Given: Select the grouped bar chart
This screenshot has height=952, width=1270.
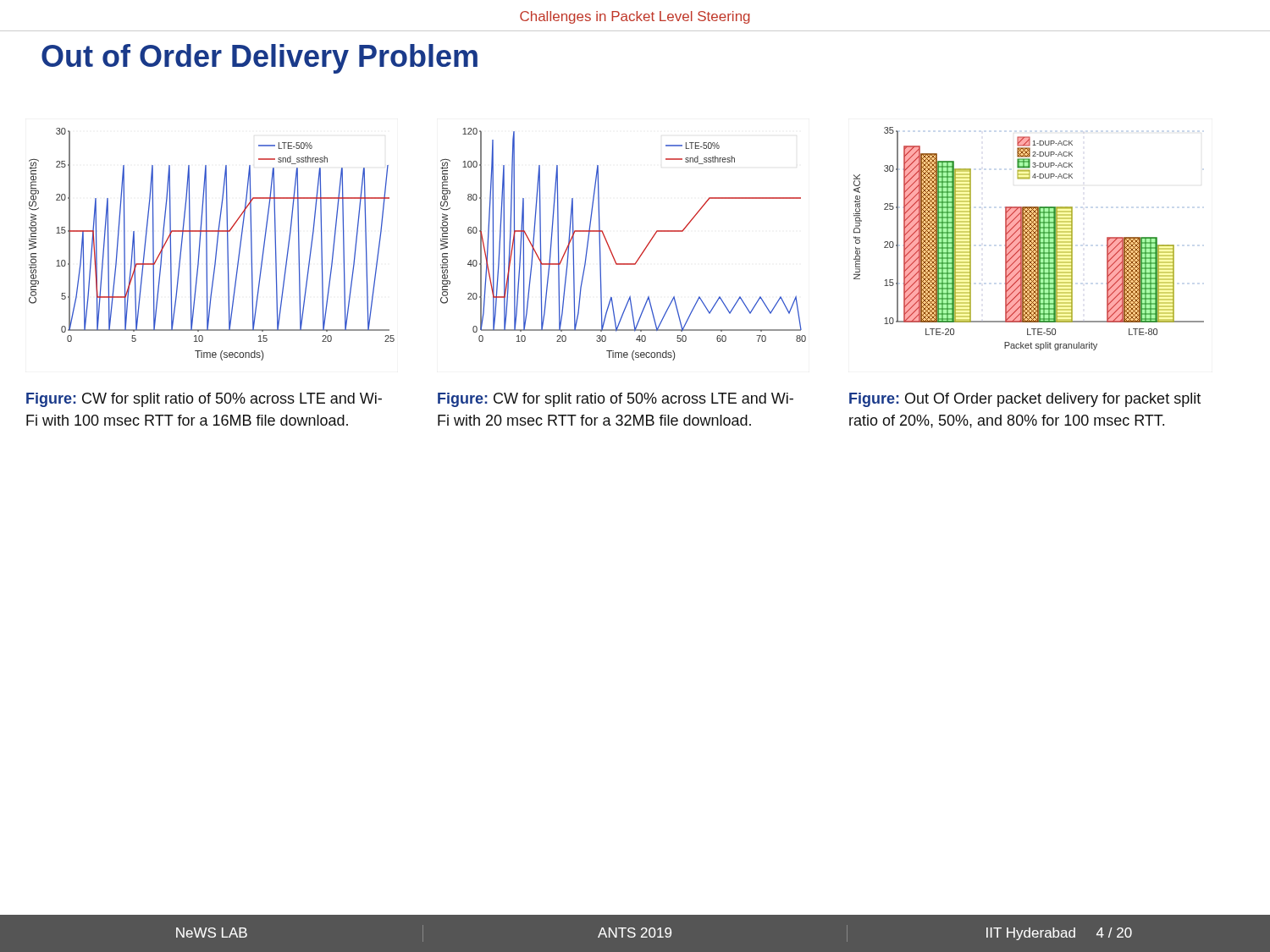Looking at the screenshot, I should [x=1030, y=245].
